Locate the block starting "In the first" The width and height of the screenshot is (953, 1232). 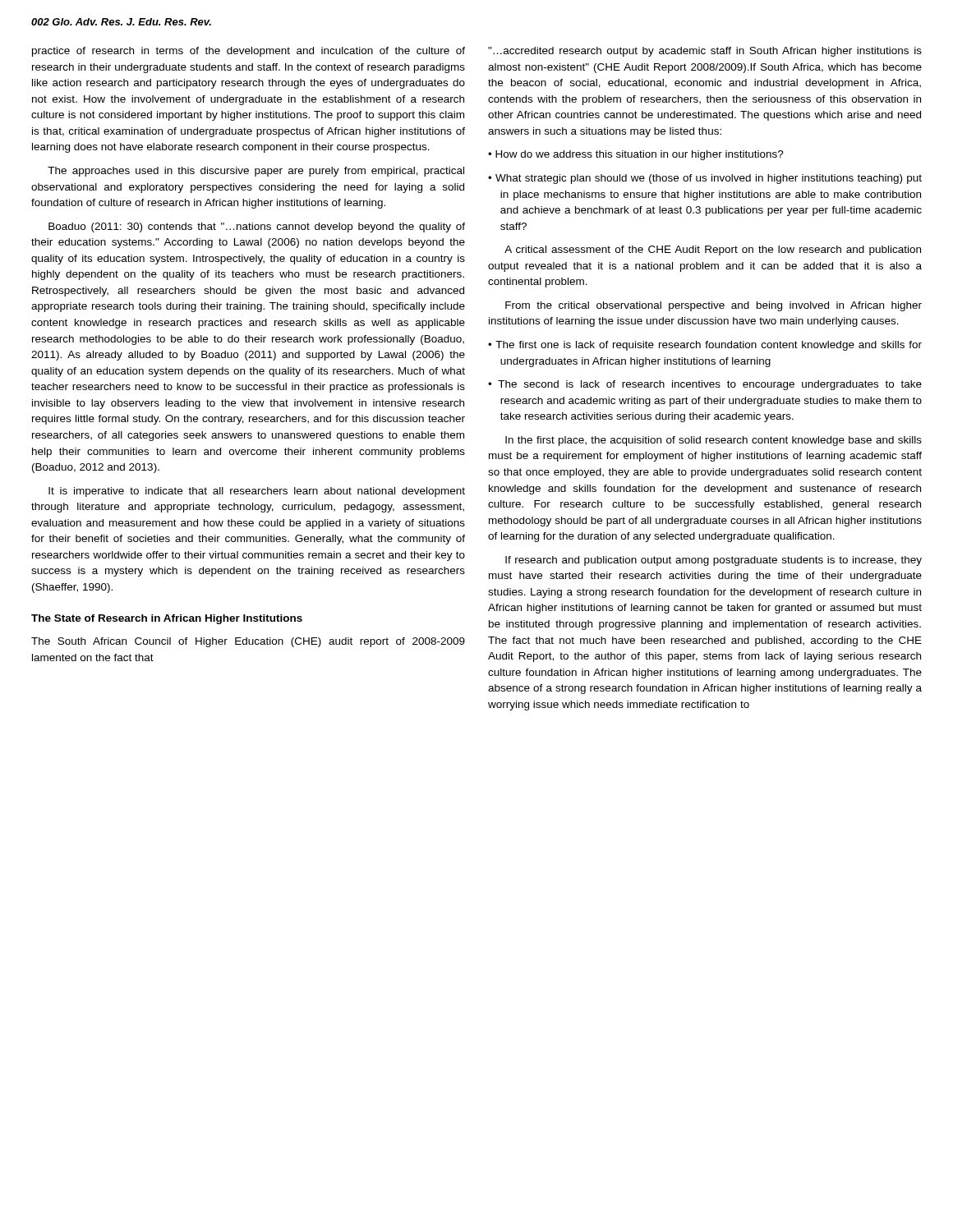click(x=705, y=488)
